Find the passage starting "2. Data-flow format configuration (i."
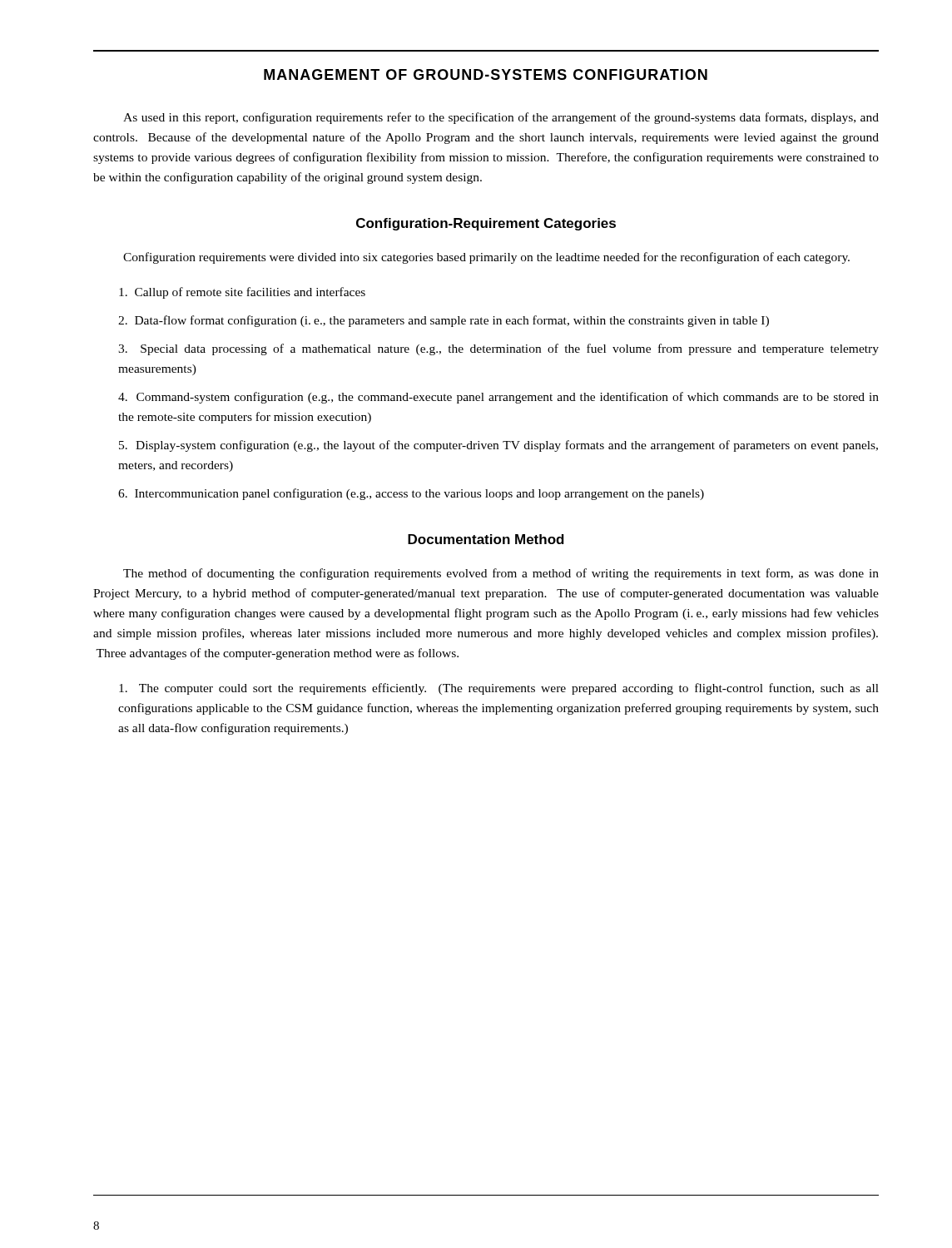 (x=444, y=320)
